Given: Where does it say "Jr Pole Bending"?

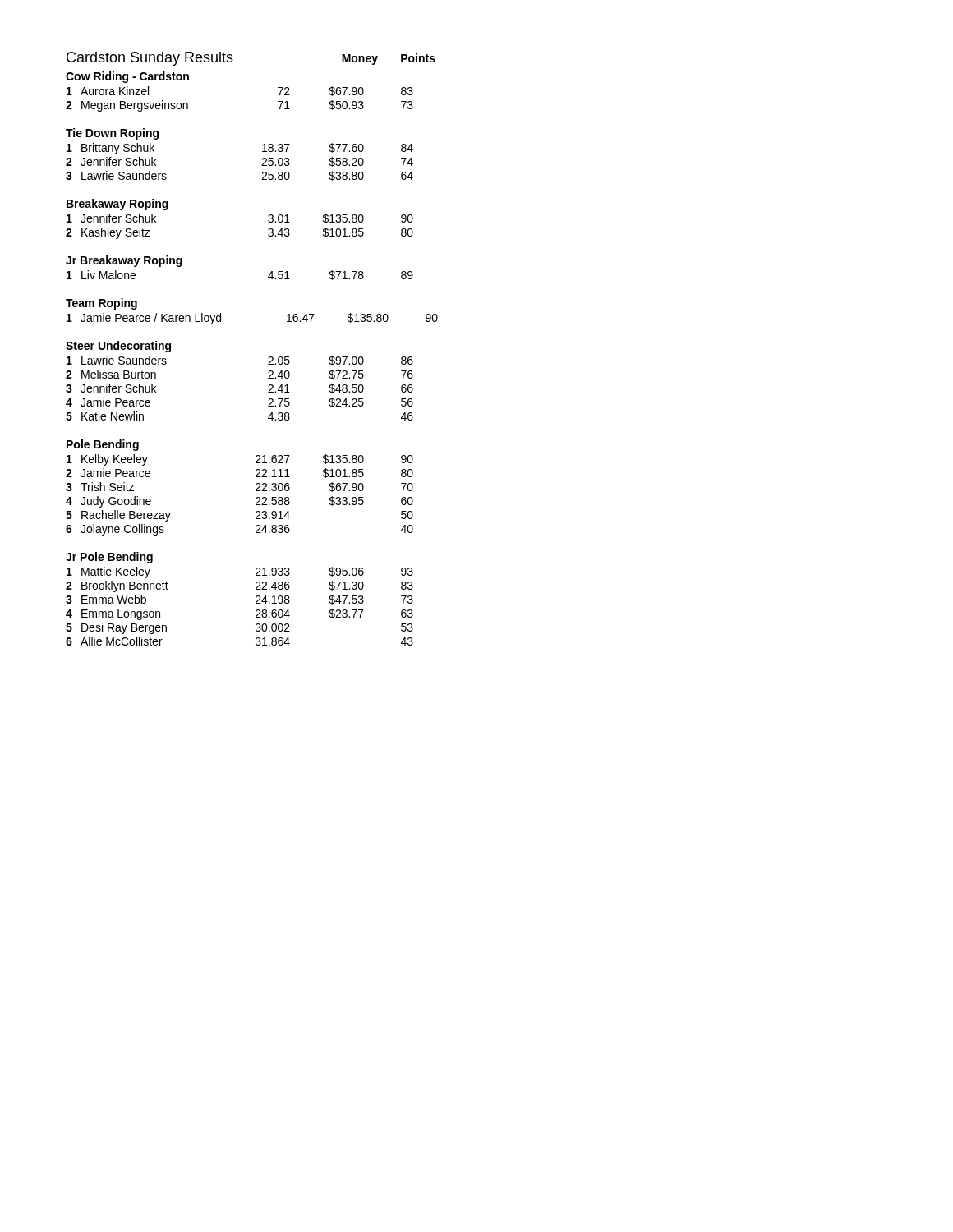Looking at the screenshot, I should tap(109, 557).
